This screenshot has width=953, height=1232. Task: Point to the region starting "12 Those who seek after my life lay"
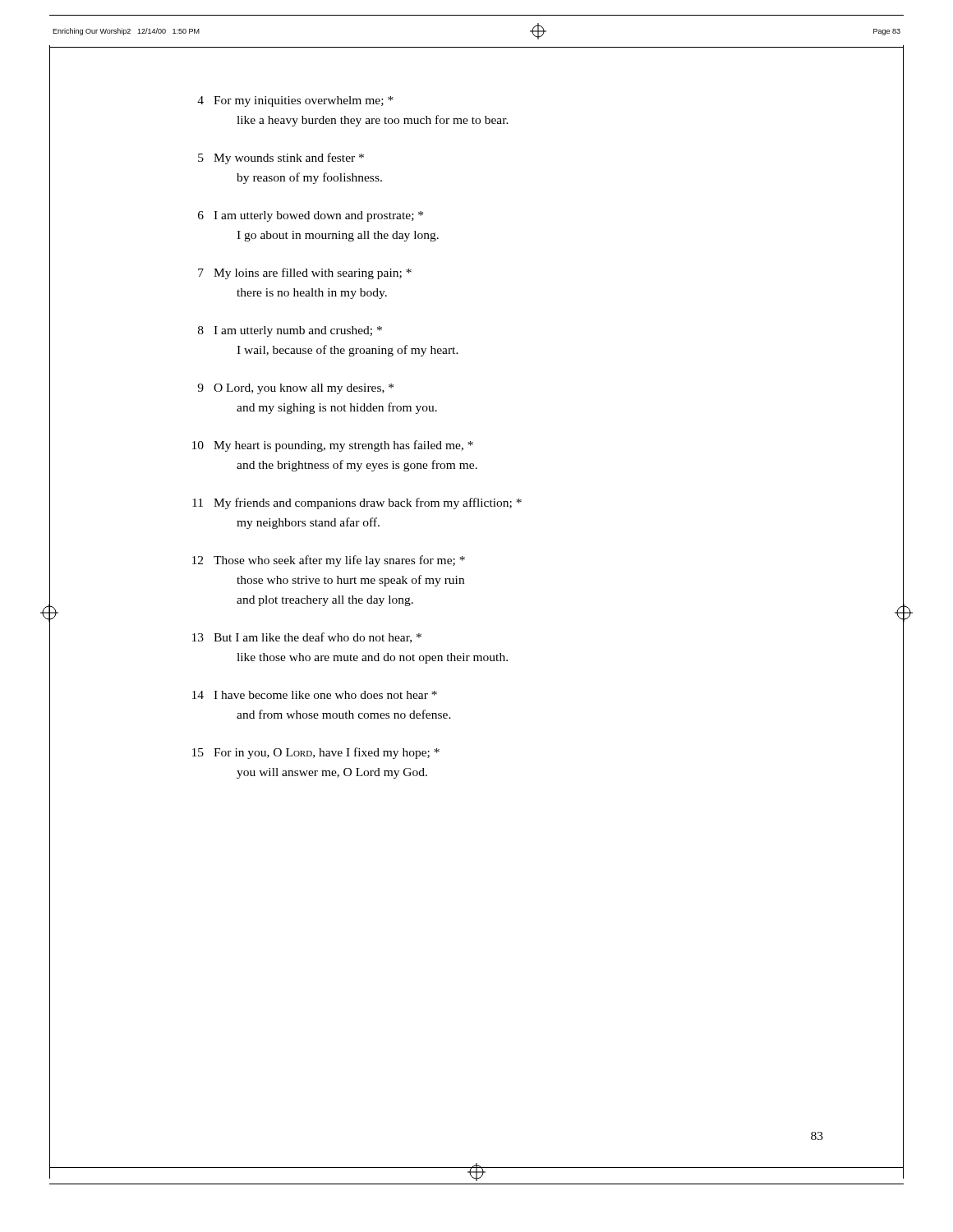tap(329, 561)
